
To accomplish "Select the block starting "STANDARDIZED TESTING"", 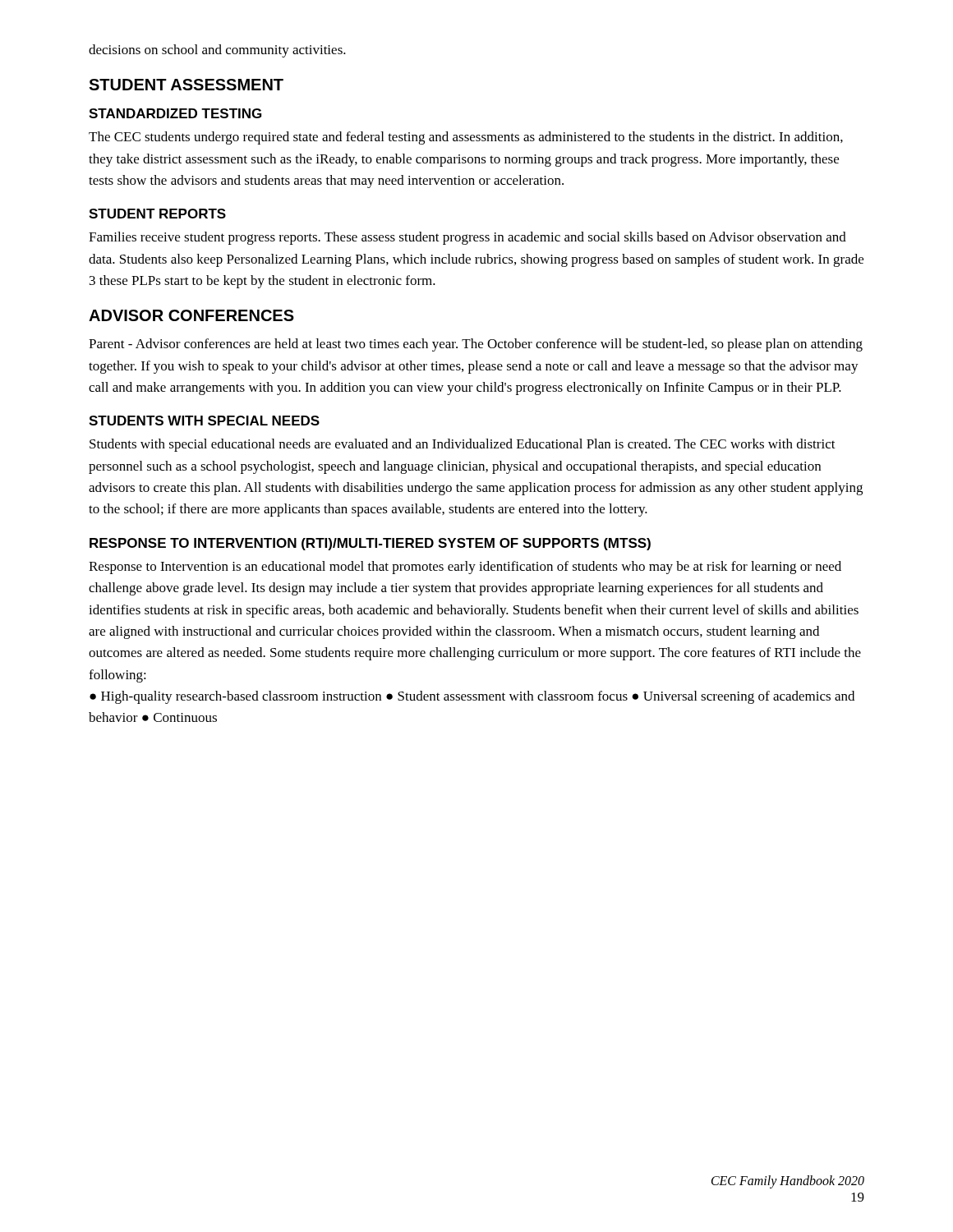I will pos(175,114).
